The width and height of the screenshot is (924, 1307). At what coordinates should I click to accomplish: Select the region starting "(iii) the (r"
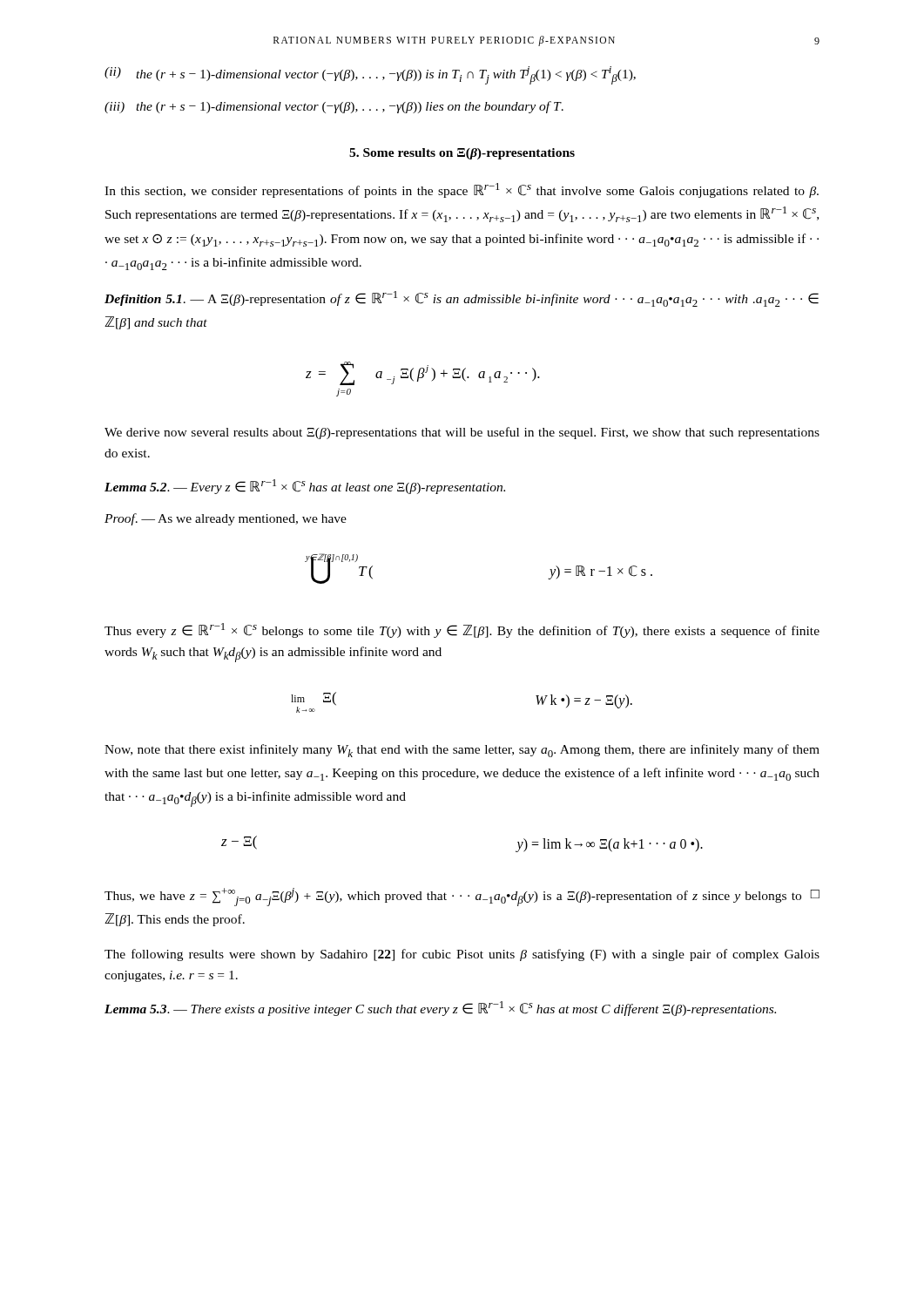(334, 106)
